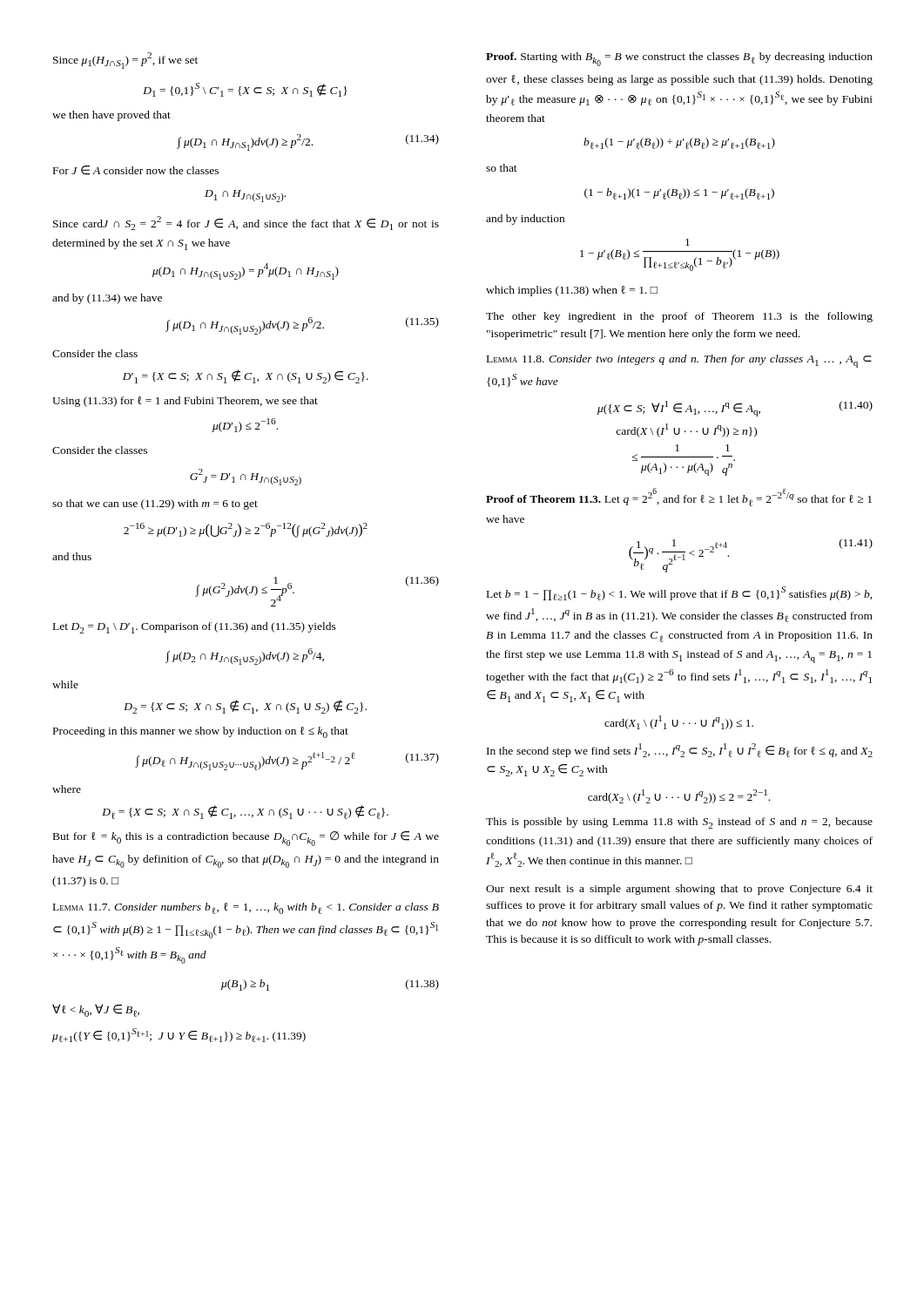Locate the formula containing "(1 − bℓ+1)(1 − μ′ℓ(Bℓ)) ≤"
This screenshot has width=924, height=1307.
679,193
